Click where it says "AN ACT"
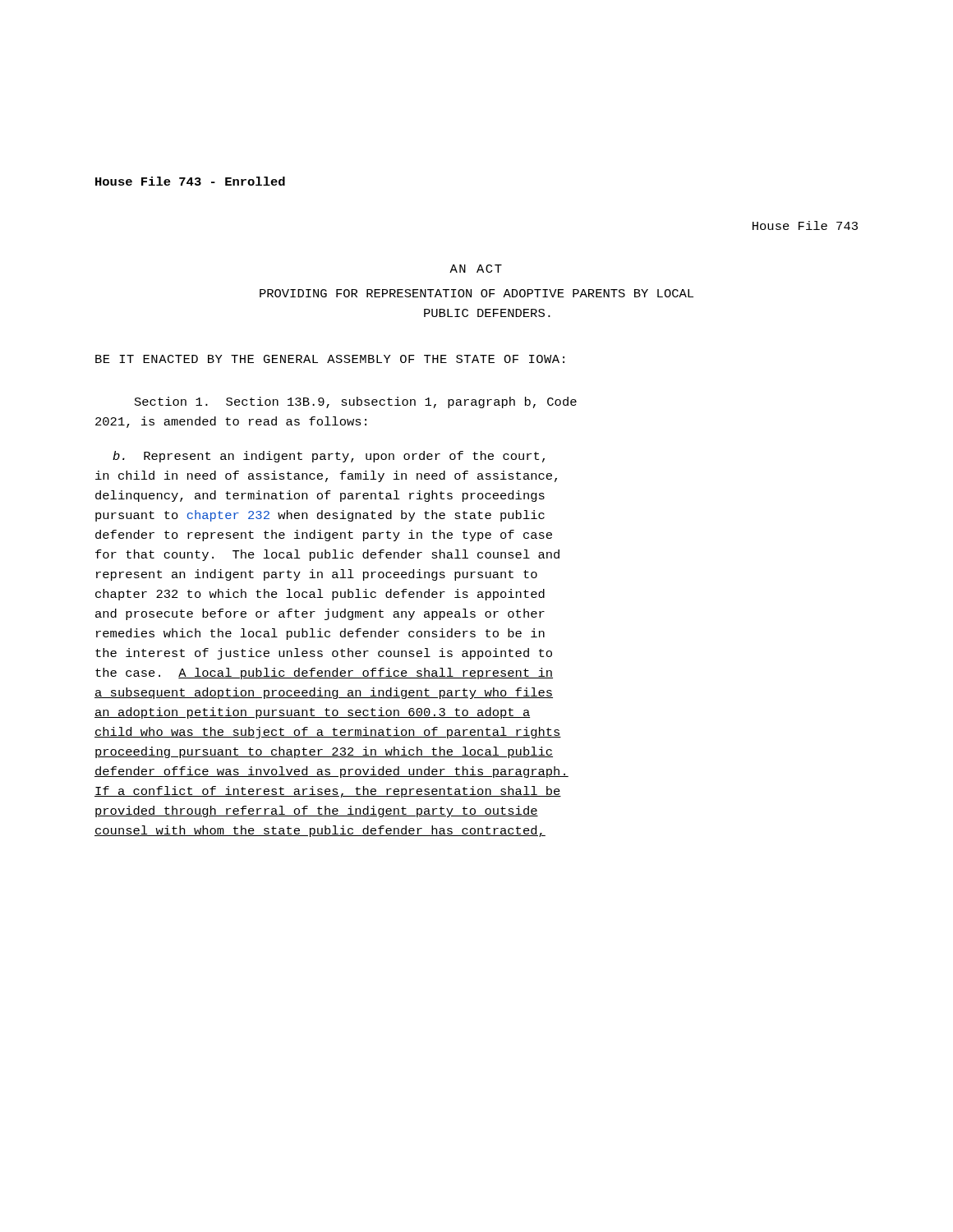 [x=476, y=269]
